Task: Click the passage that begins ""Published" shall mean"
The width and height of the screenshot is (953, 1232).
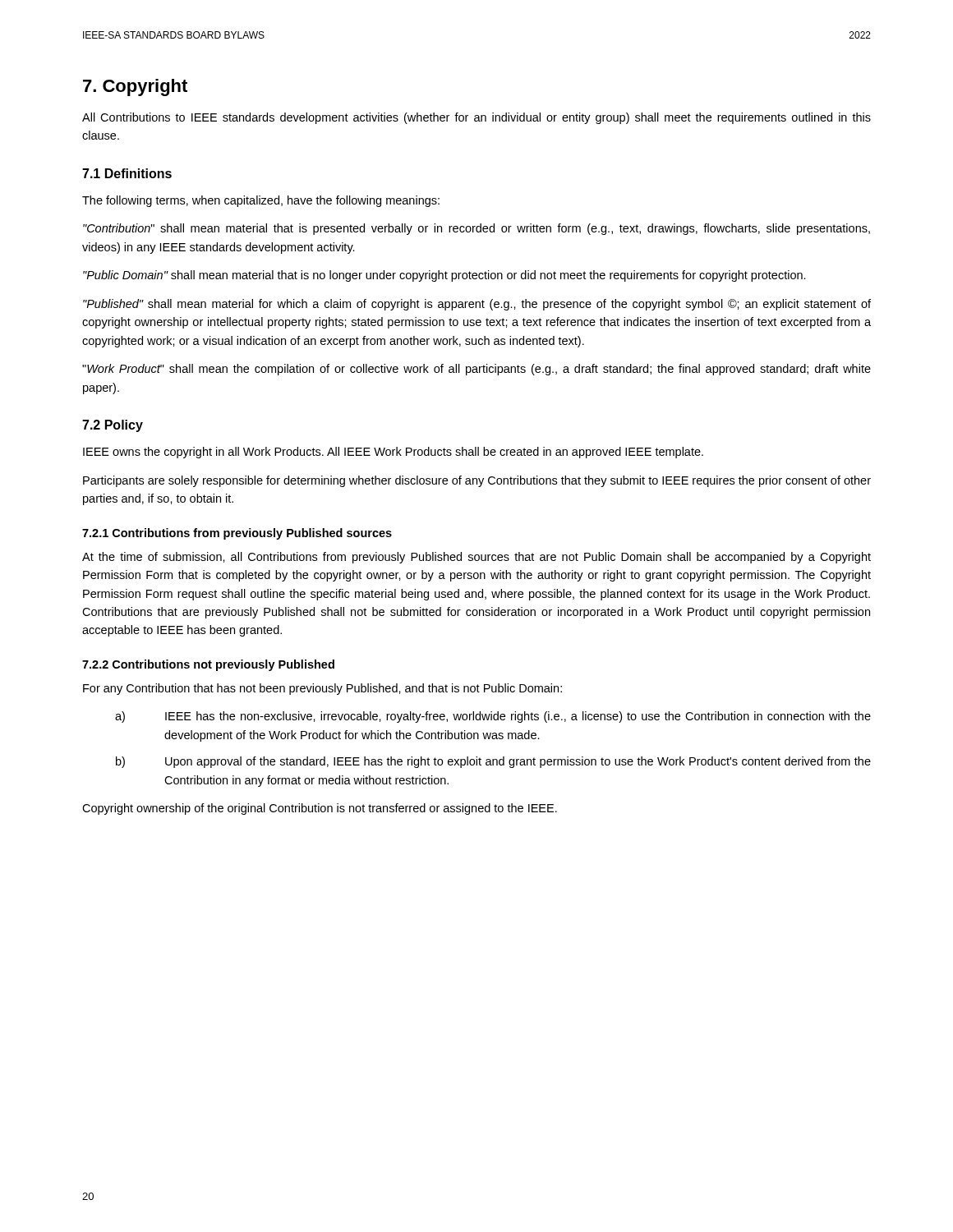Action: pyautogui.click(x=476, y=322)
